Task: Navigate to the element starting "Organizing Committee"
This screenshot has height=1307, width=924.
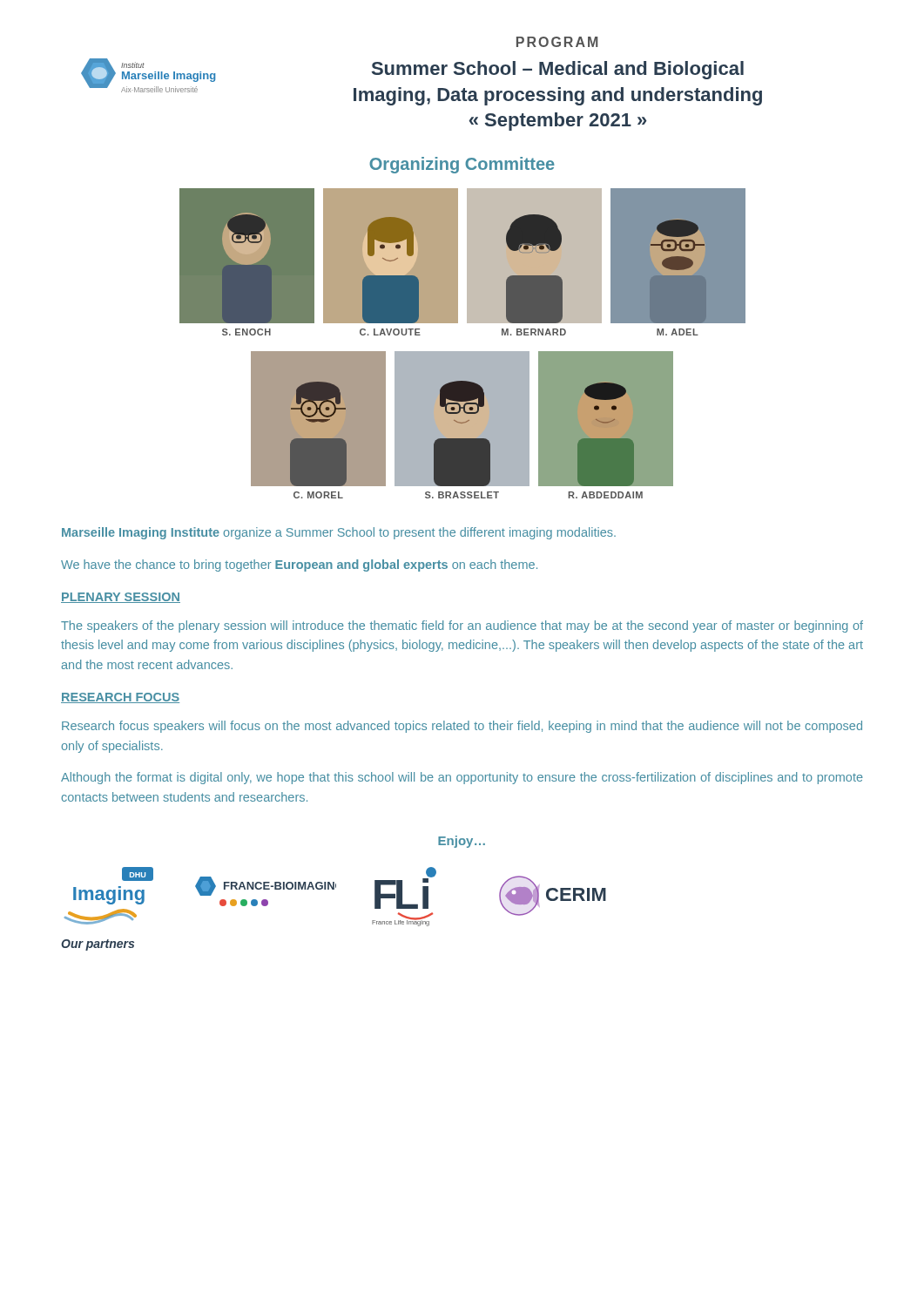Action: pyautogui.click(x=462, y=164)
